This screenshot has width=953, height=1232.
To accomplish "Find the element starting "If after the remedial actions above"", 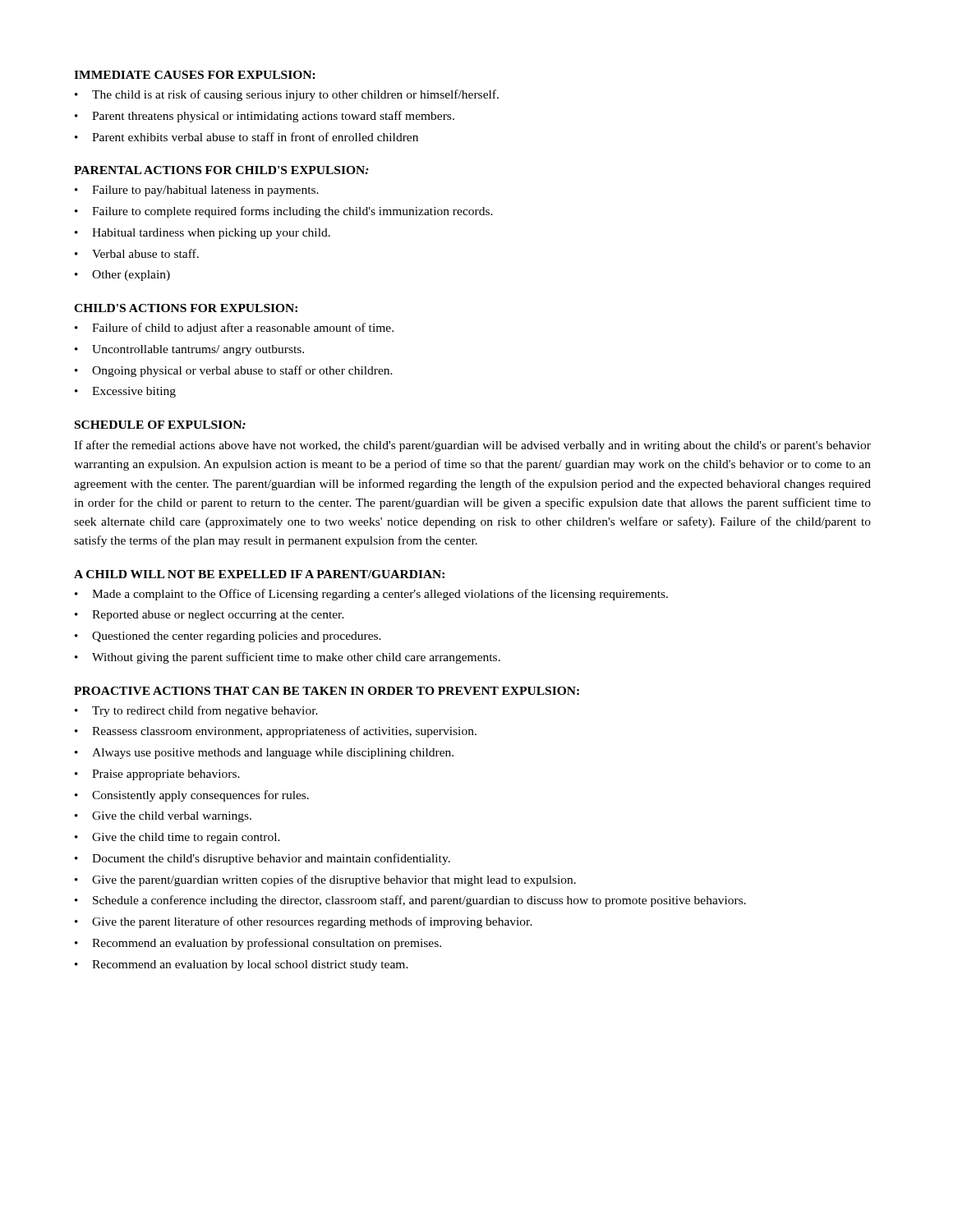I will (472, 492).
